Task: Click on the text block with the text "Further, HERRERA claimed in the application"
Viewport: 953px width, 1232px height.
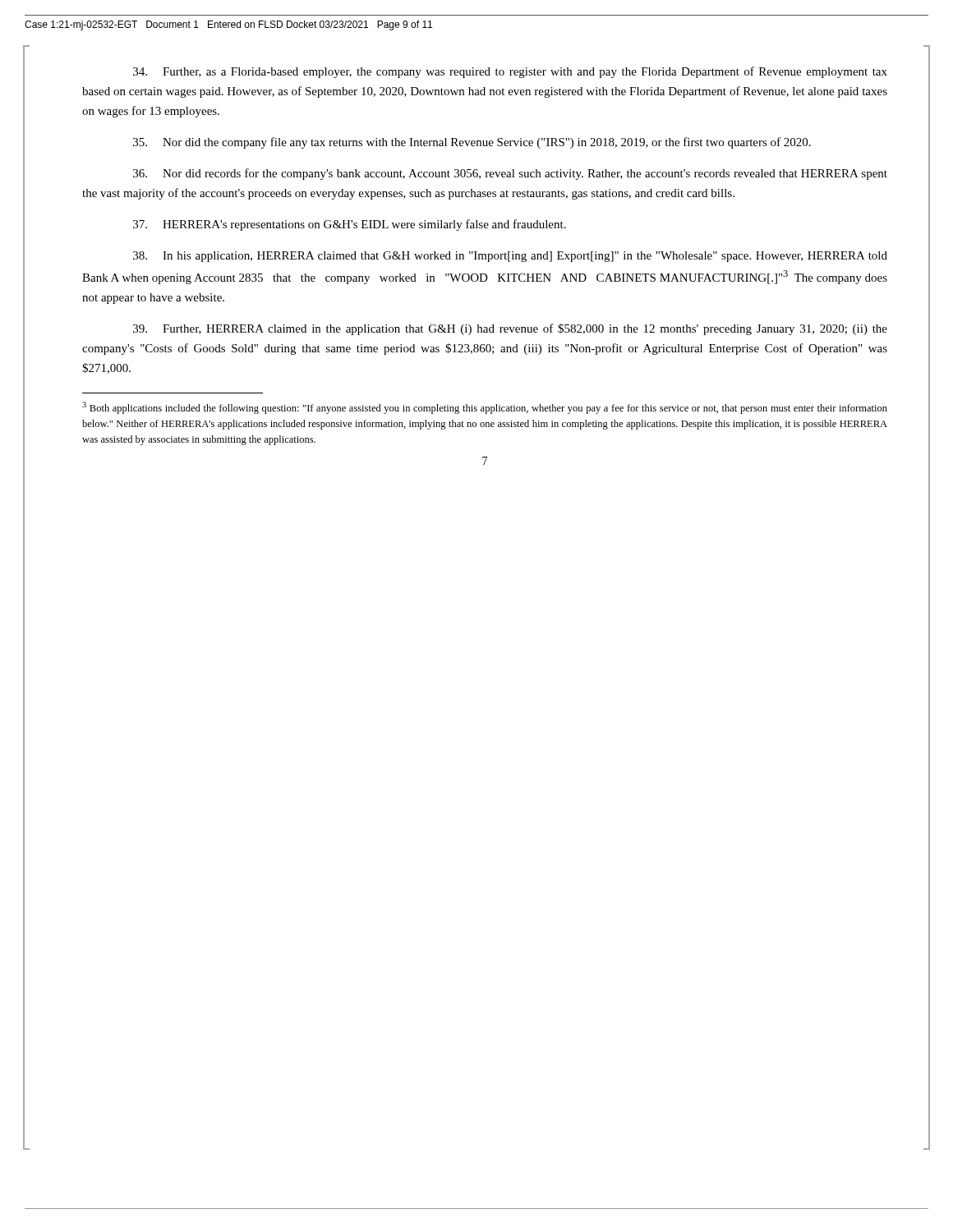Action: 485,347
